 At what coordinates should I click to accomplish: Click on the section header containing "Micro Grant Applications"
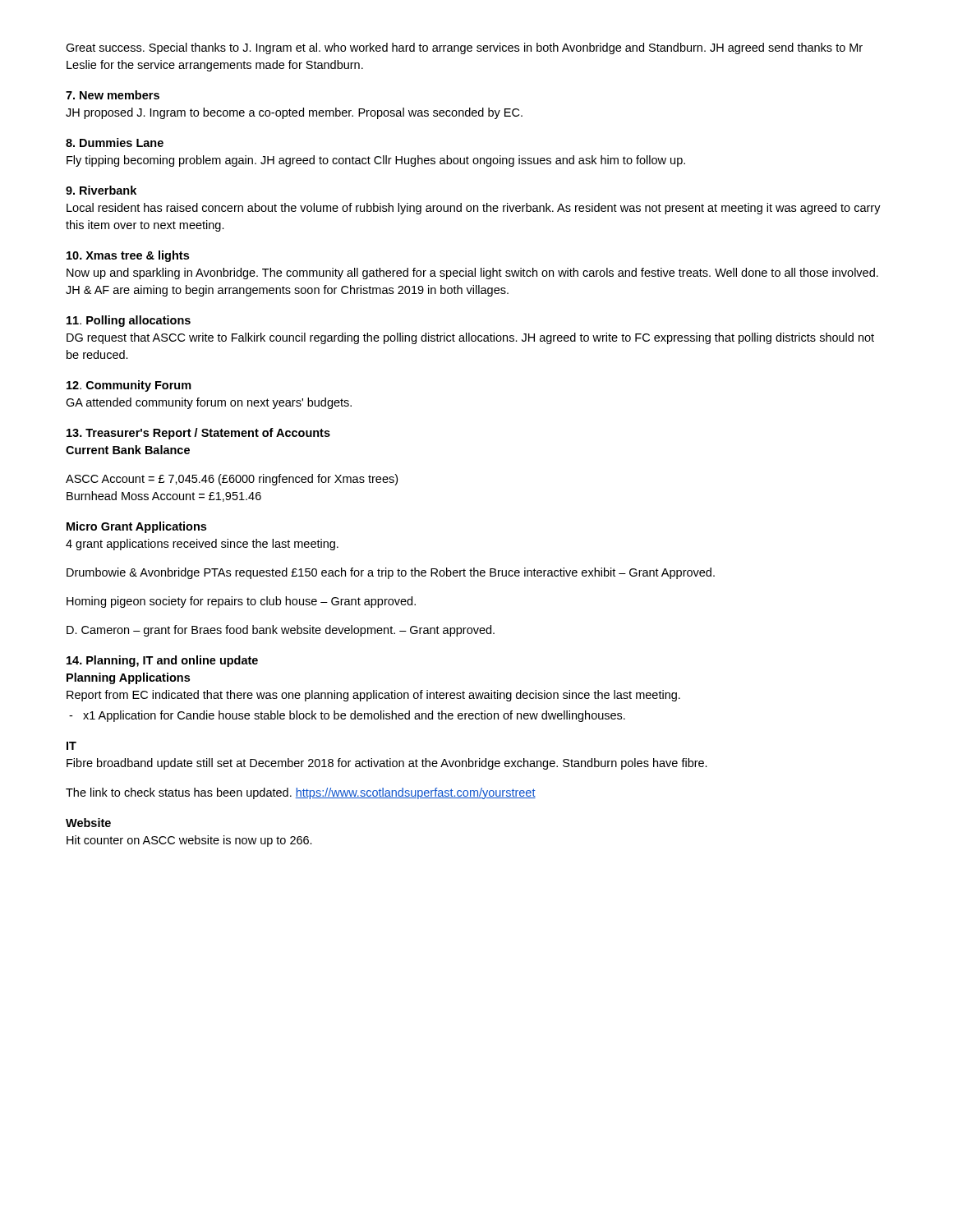(136, 527)
